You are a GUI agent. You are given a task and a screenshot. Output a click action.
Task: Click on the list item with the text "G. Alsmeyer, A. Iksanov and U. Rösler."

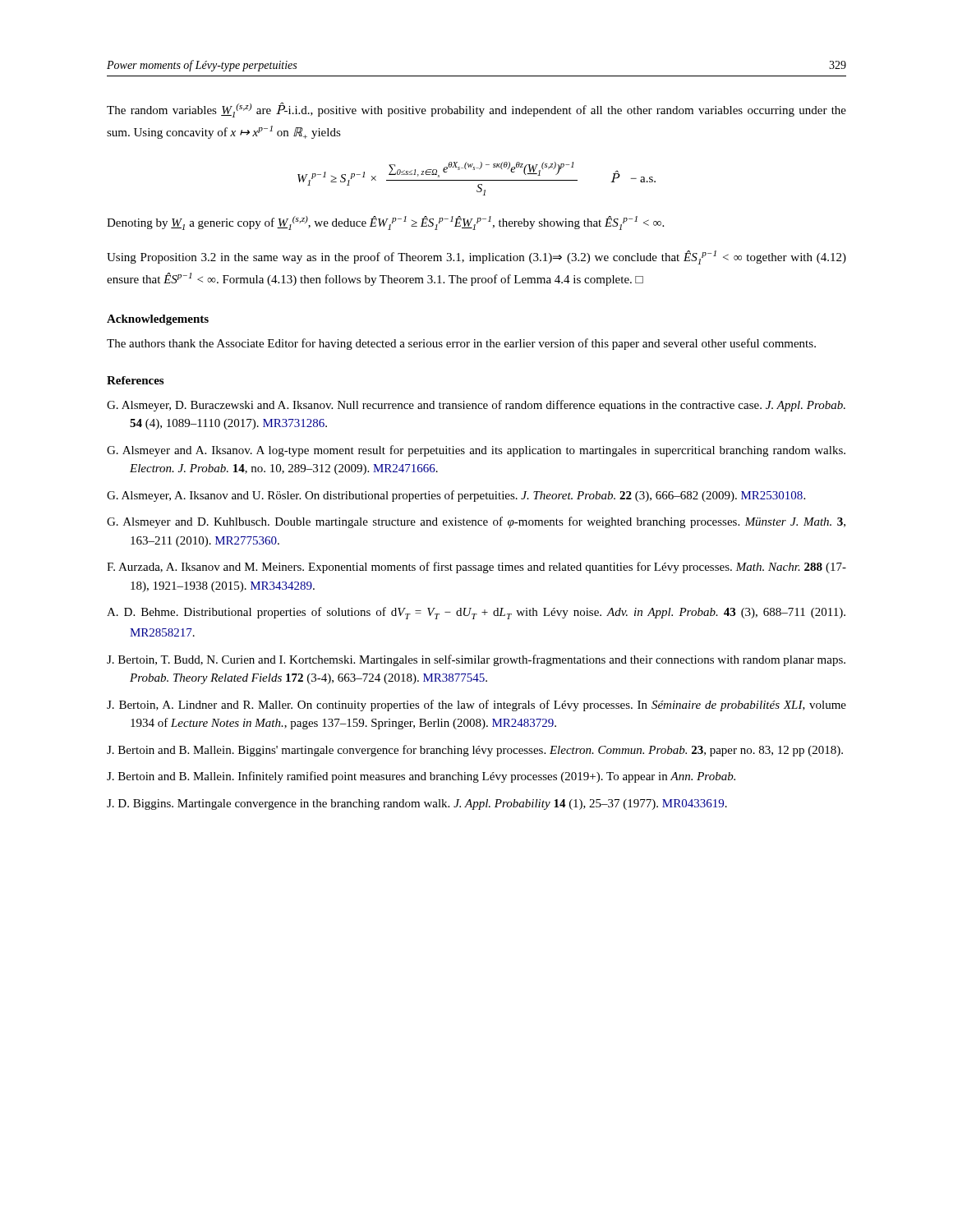click(456, 495)
